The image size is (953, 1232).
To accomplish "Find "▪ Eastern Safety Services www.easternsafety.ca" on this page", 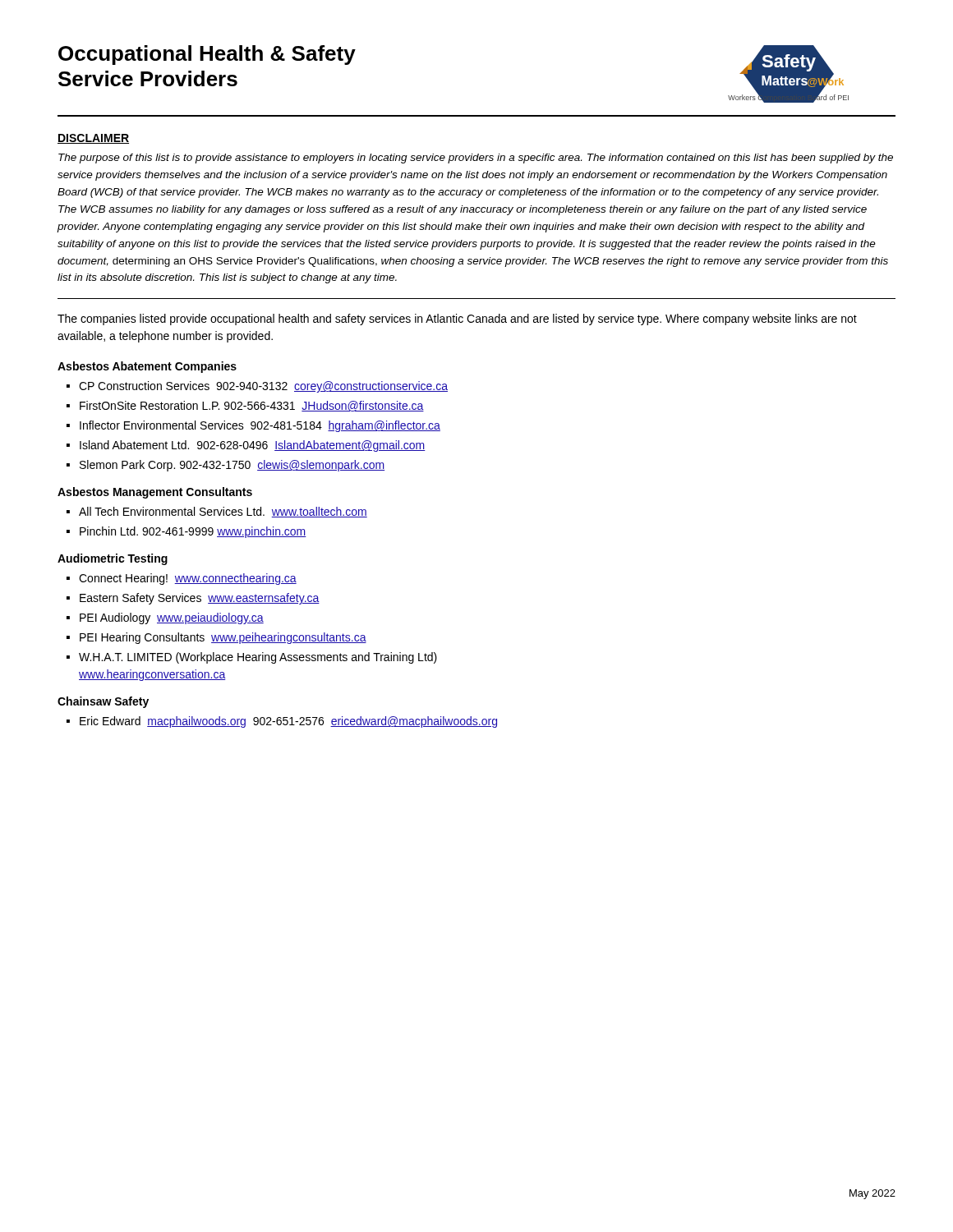I will coord(192,599).
